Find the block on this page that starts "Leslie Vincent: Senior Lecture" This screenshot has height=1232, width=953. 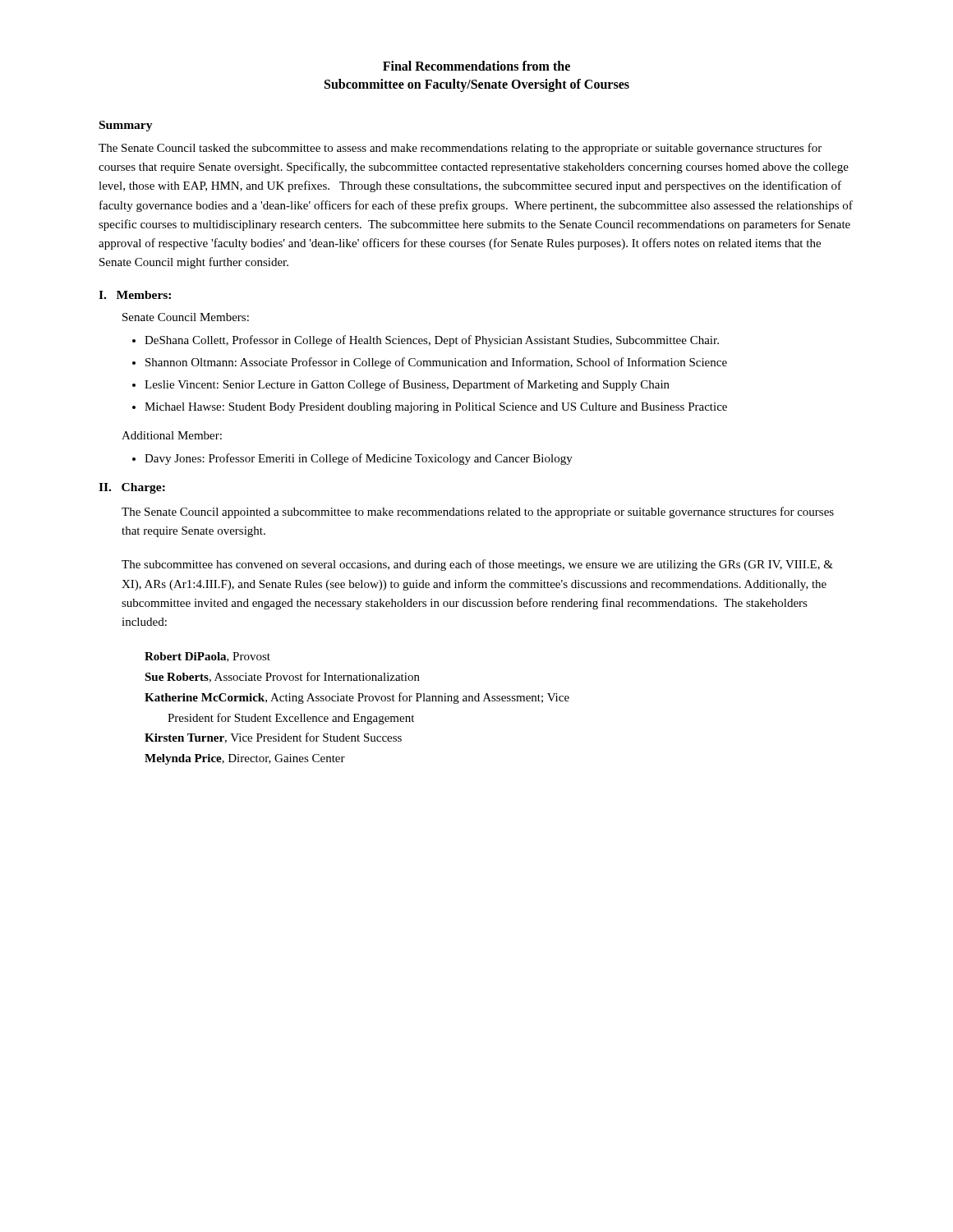pyautogui.click(x=407, y=384)
